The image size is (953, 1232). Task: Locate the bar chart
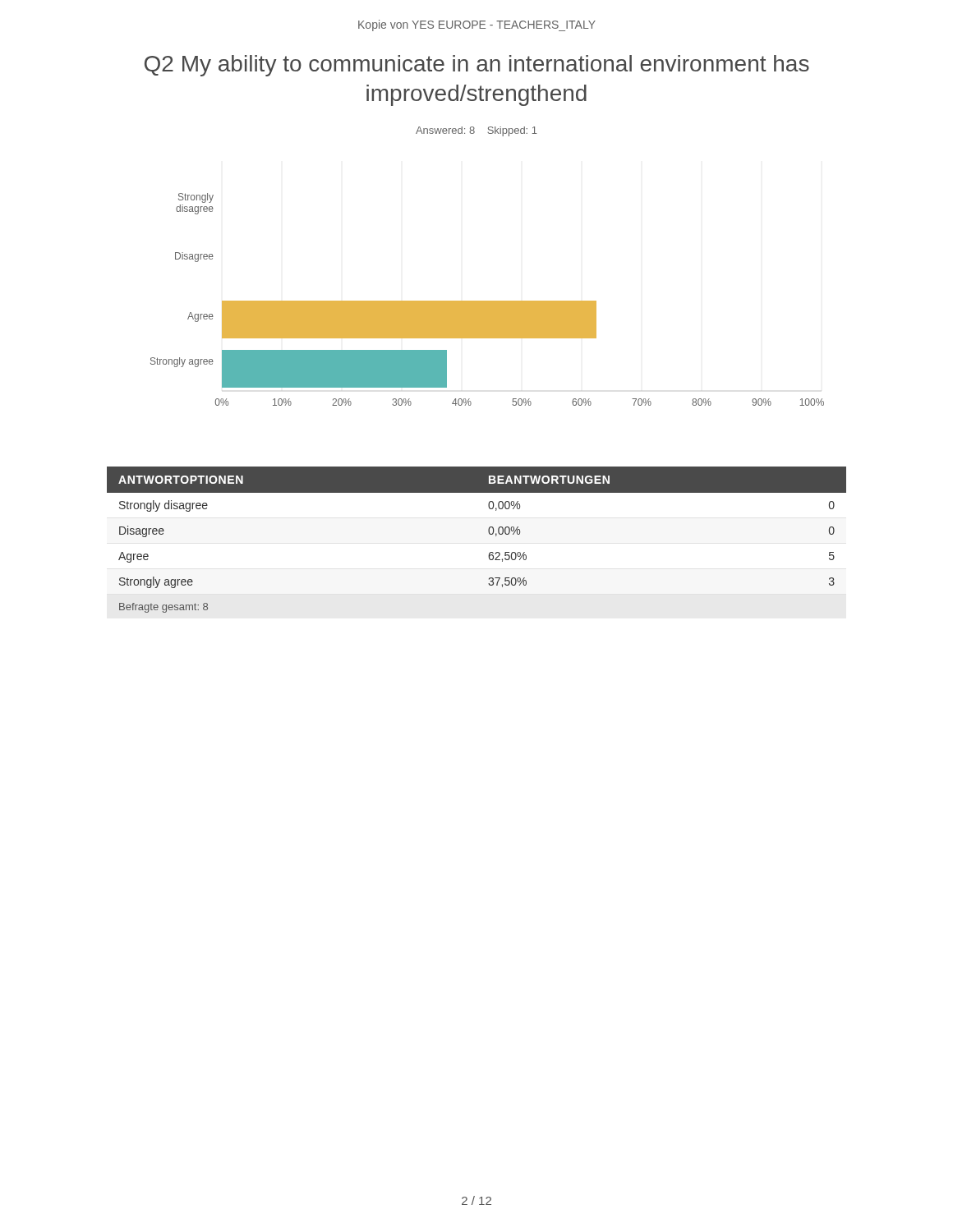point(476,298)
